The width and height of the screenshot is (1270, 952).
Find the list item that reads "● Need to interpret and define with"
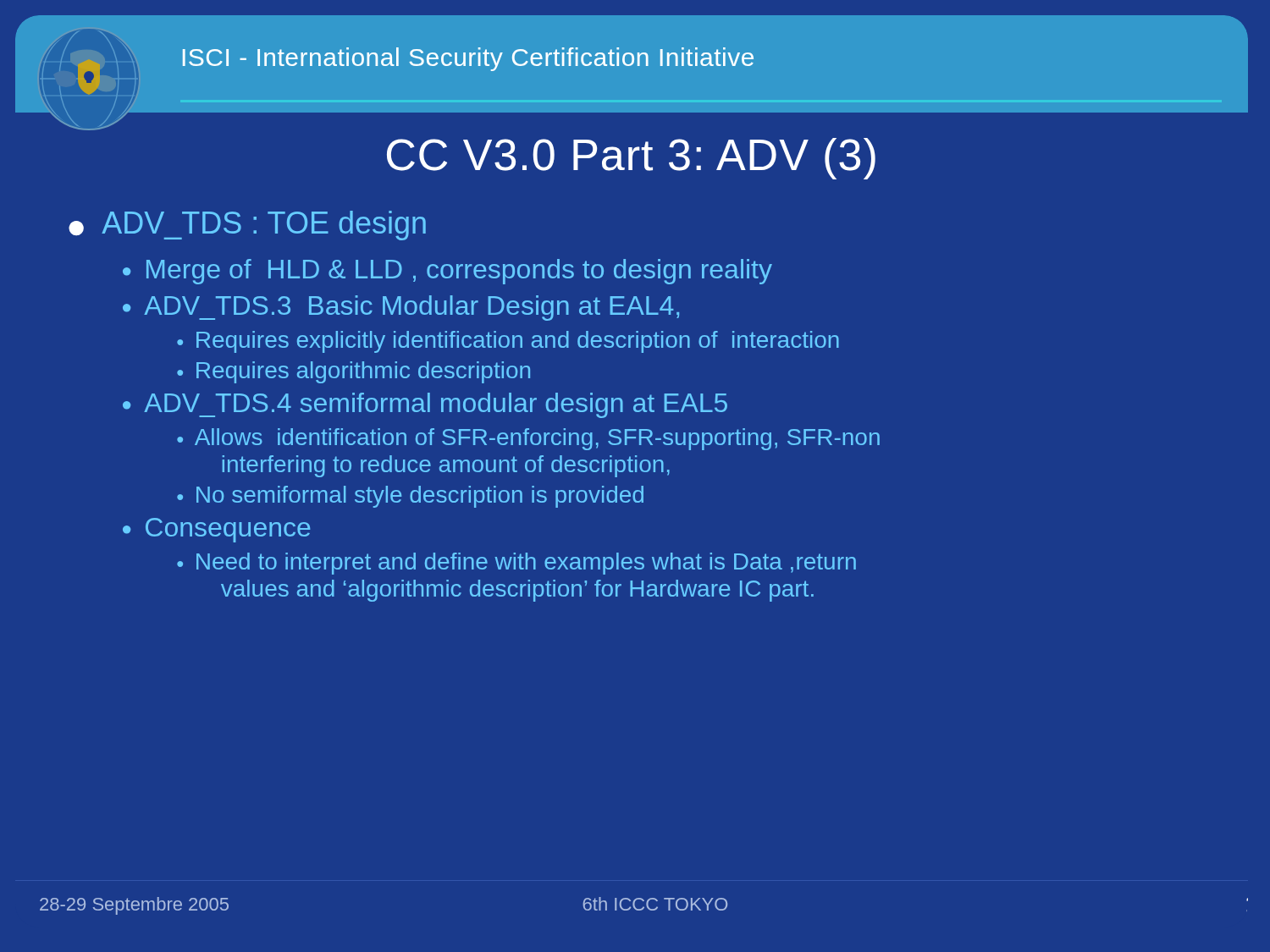517,575
